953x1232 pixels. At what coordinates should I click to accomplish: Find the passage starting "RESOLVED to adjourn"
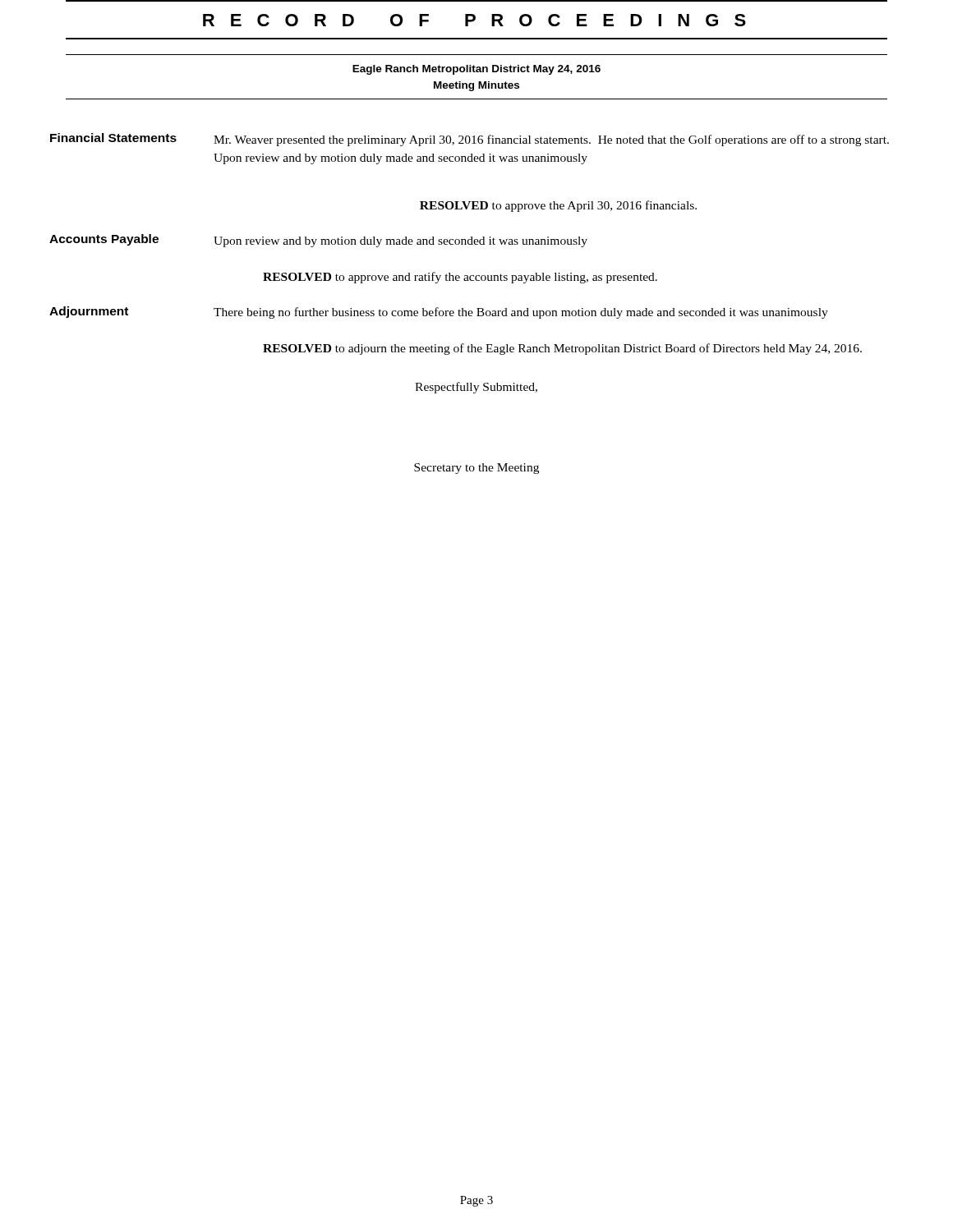tap(476, 349)
